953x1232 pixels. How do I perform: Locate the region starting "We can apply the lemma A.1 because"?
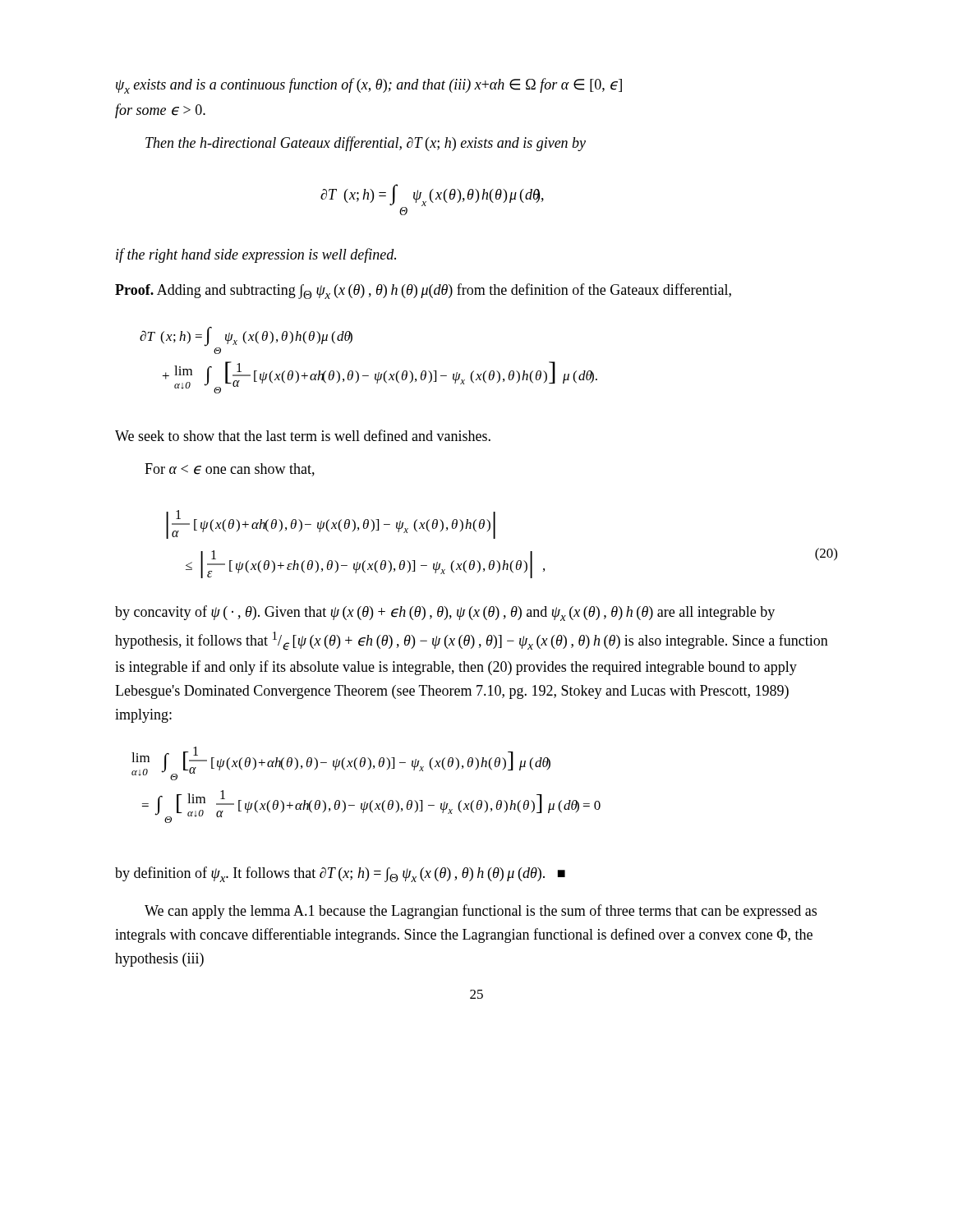click(x=466, y=935)
